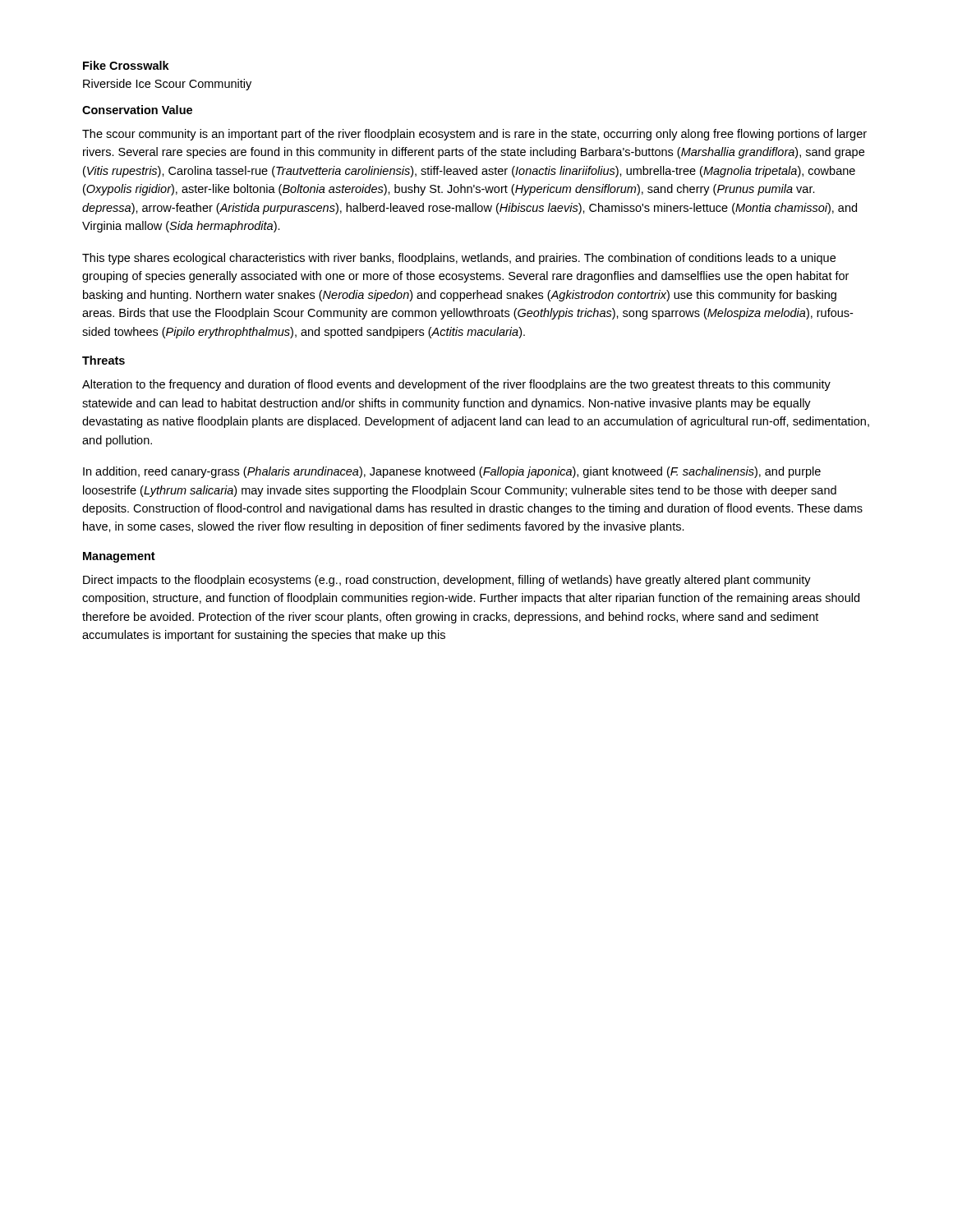Find the text block containing "Direct impacts to the floodplain"
The width and height of the screenshot is (953, 1232).
point(471,607)
